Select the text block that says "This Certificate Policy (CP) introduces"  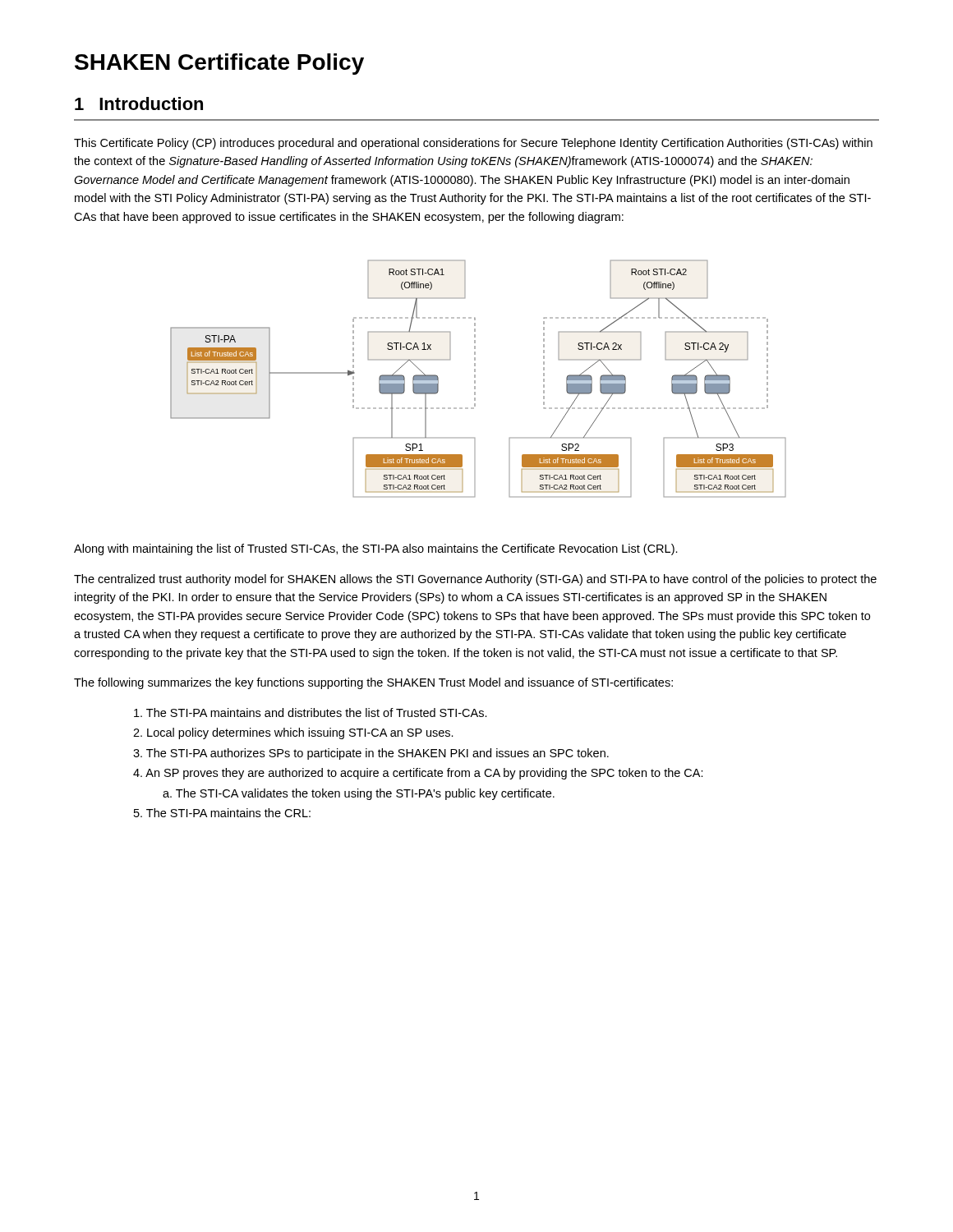(x=473, y=180)
